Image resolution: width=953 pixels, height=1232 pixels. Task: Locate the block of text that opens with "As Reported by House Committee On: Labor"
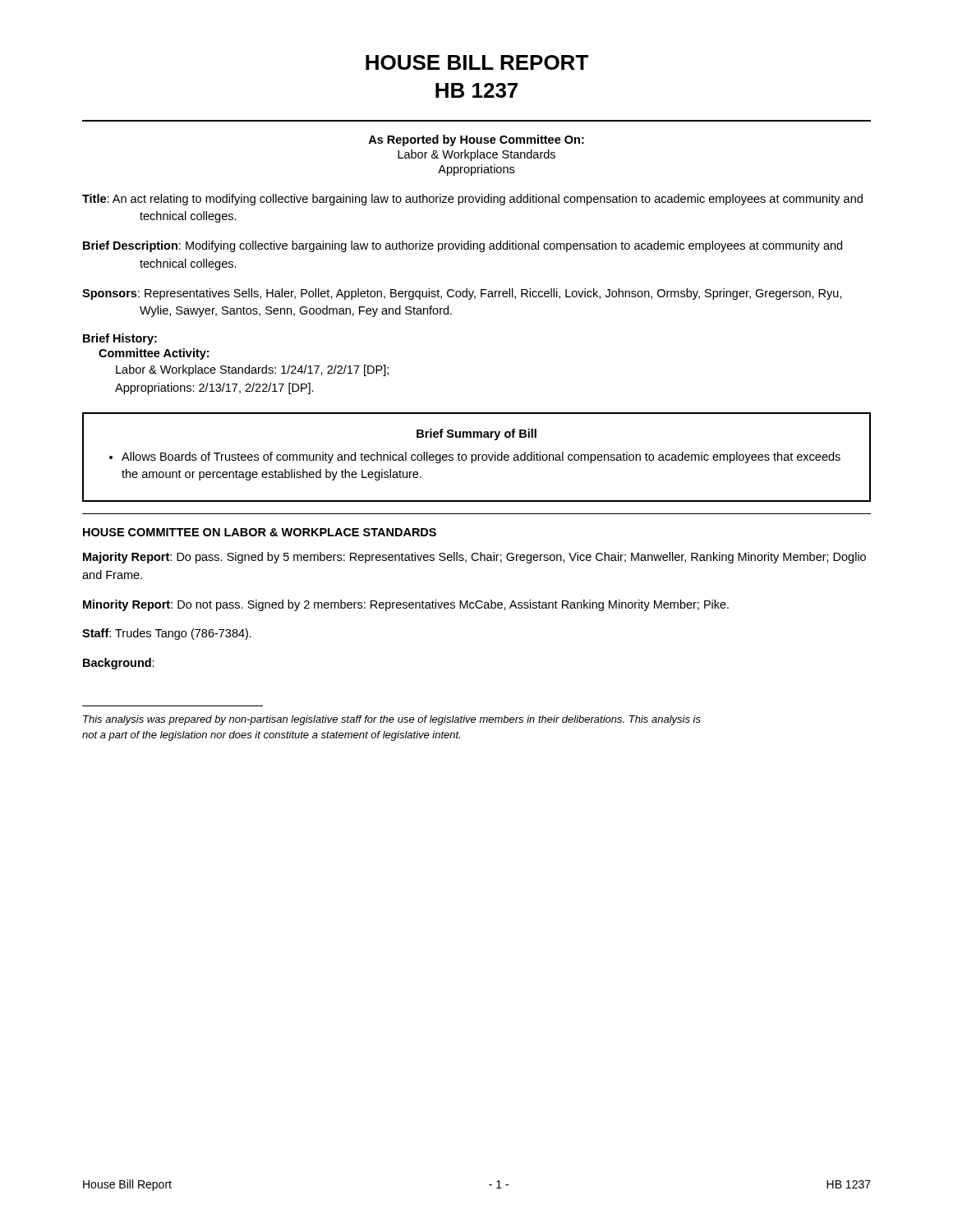pyautogui.click(x=476, y=154)
